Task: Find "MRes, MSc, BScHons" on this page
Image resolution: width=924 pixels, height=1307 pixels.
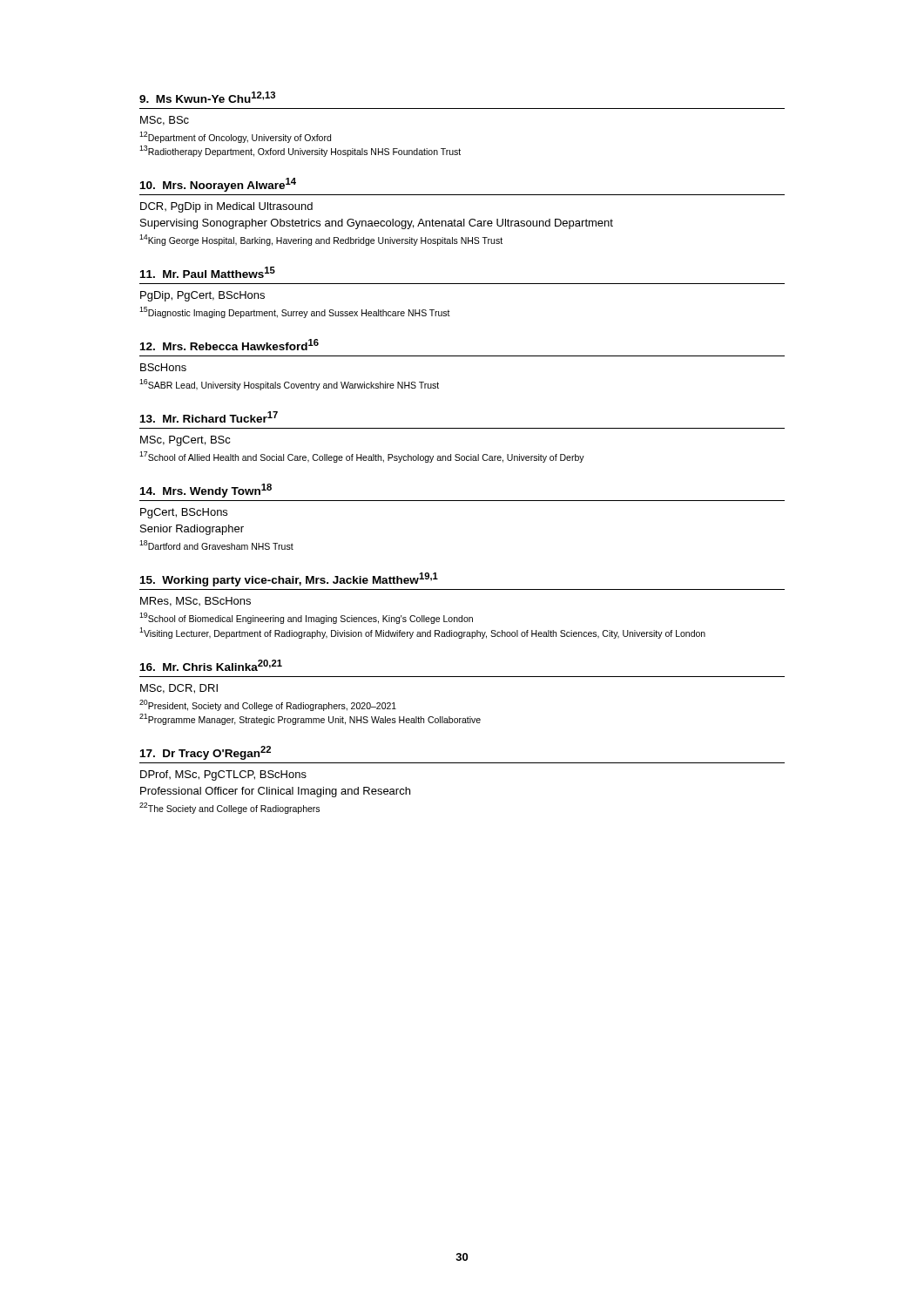Action: click(195, 601)
